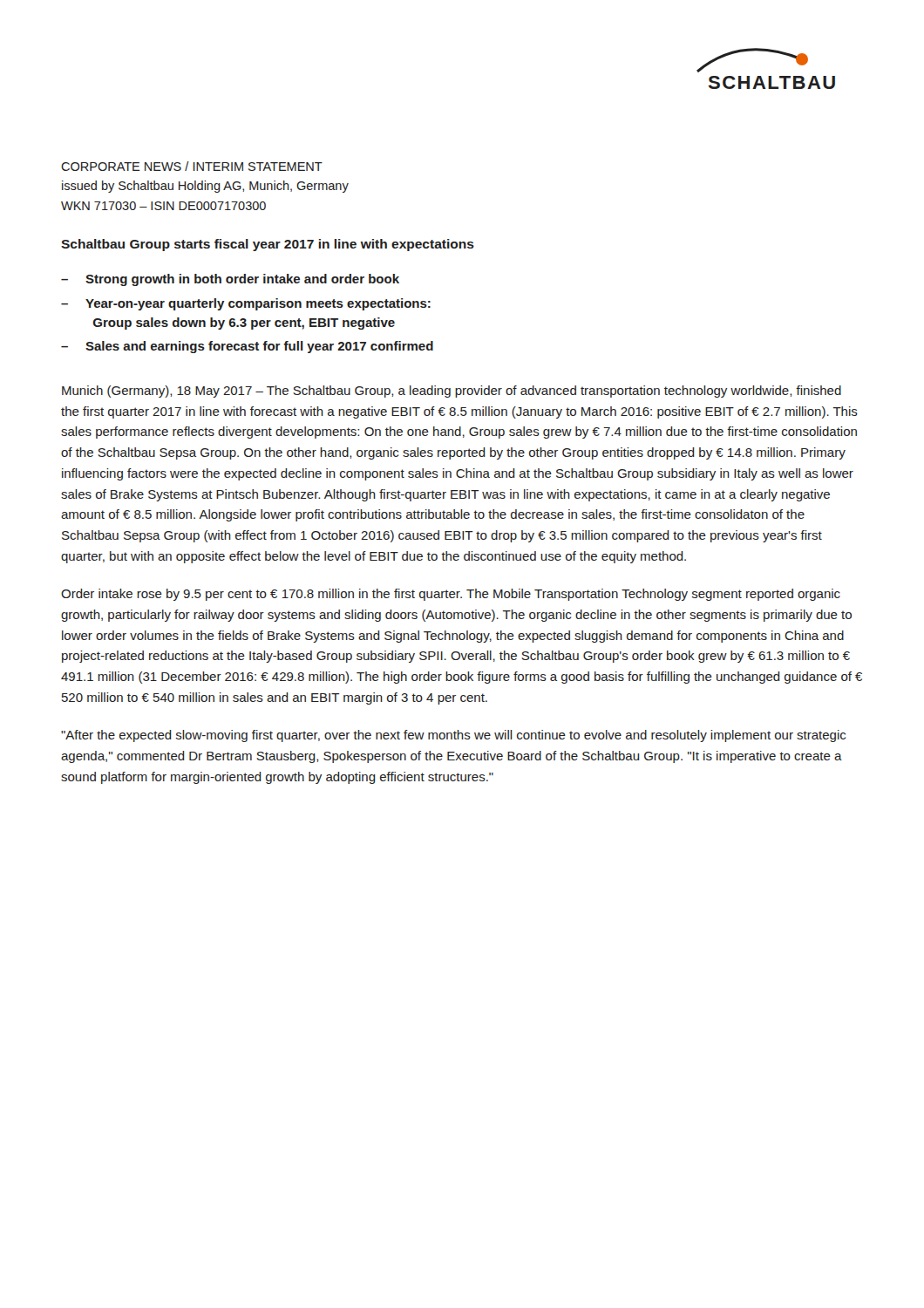The image size is (924, 1308).
Task: Select the text block starting "CORPORATE NEWS / INTERIM STATEMENT"
Action: pyautogui.click(x=205, y=186)
